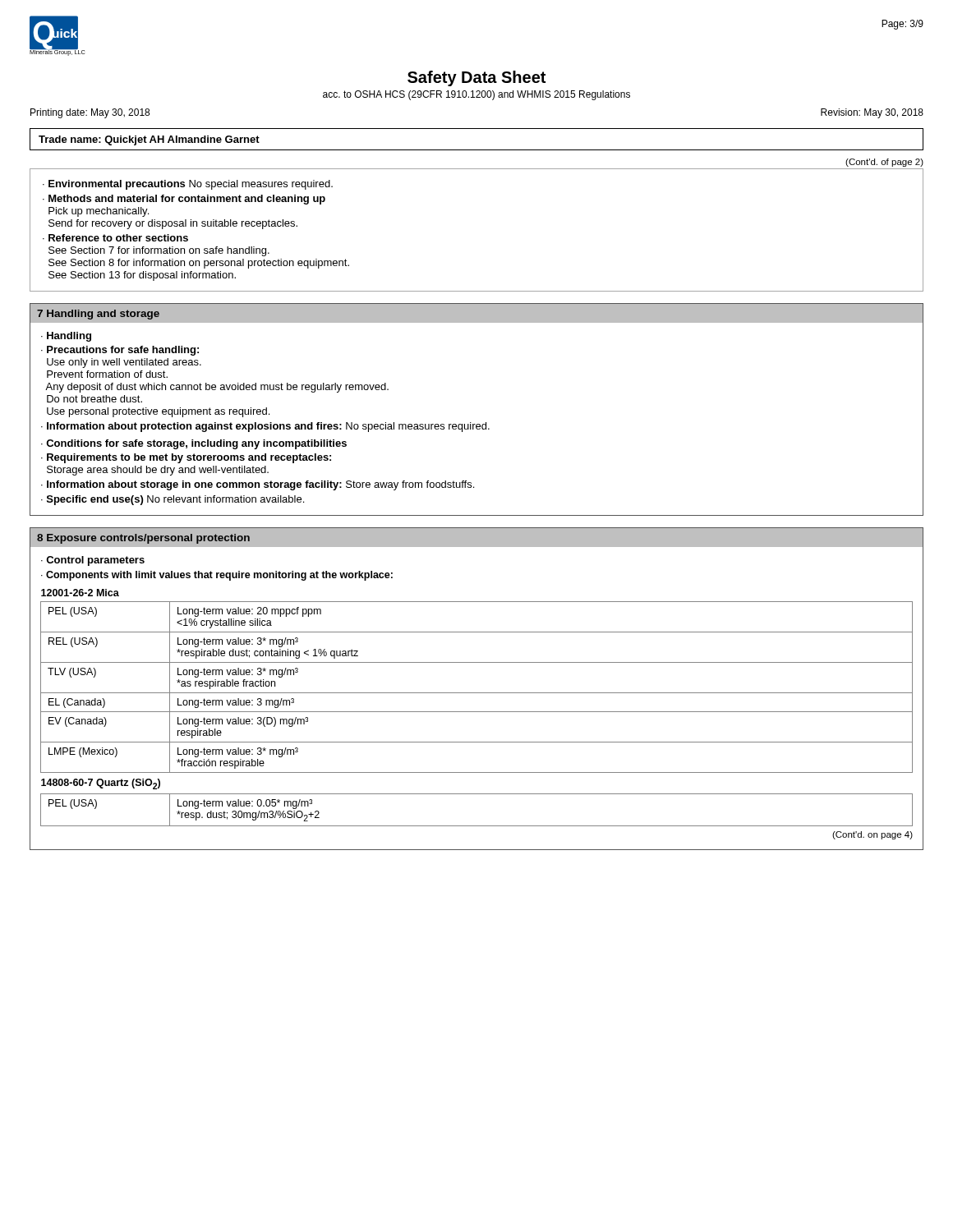The height and width of the screenshot is (1232, 953).
Task: Point to "Safety Data Sheet"
Action: pyautogui.click(x=476, y=77)
